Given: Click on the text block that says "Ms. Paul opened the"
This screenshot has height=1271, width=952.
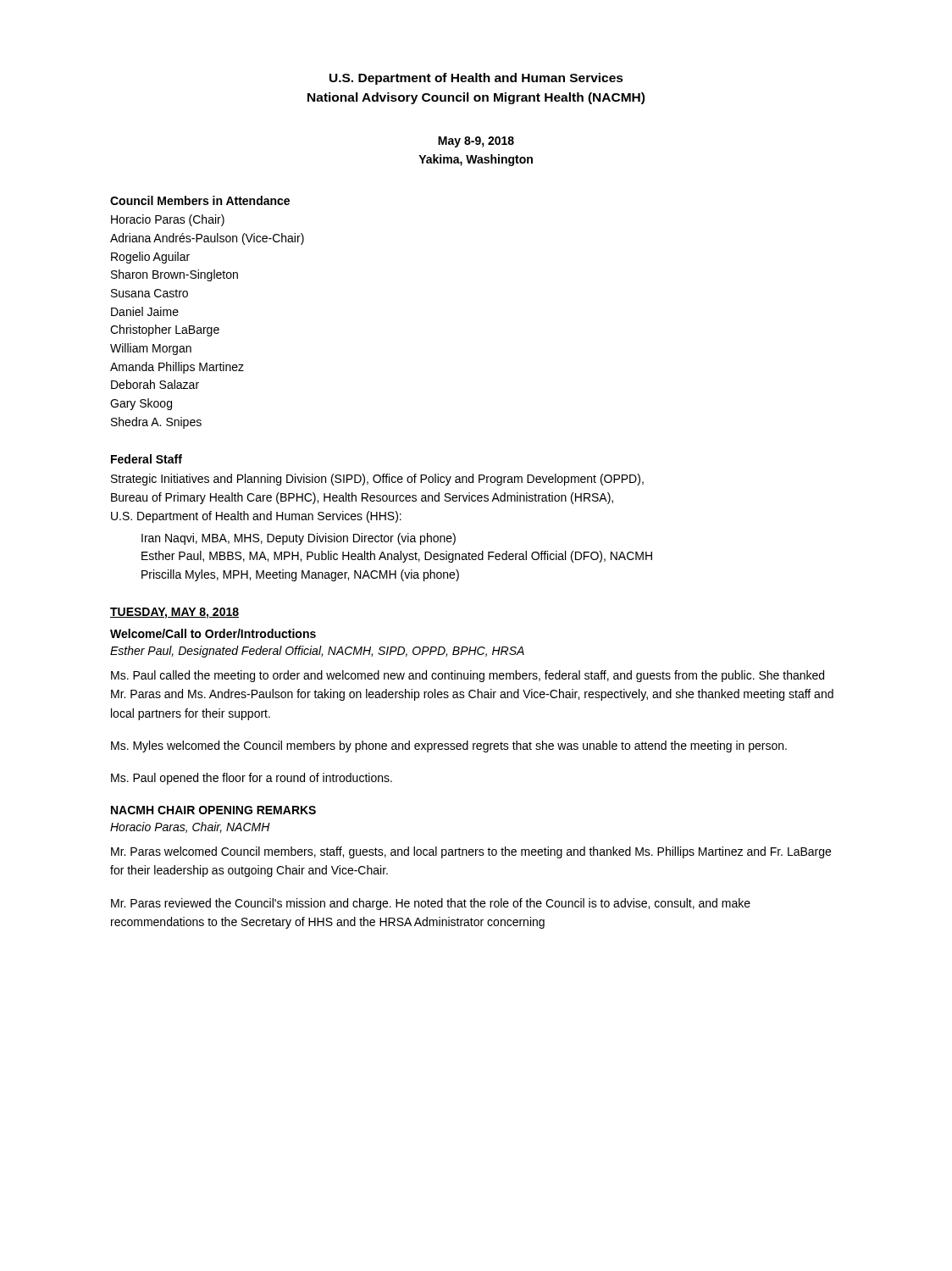Looking at the screenshot, I should tap(252, 778).
